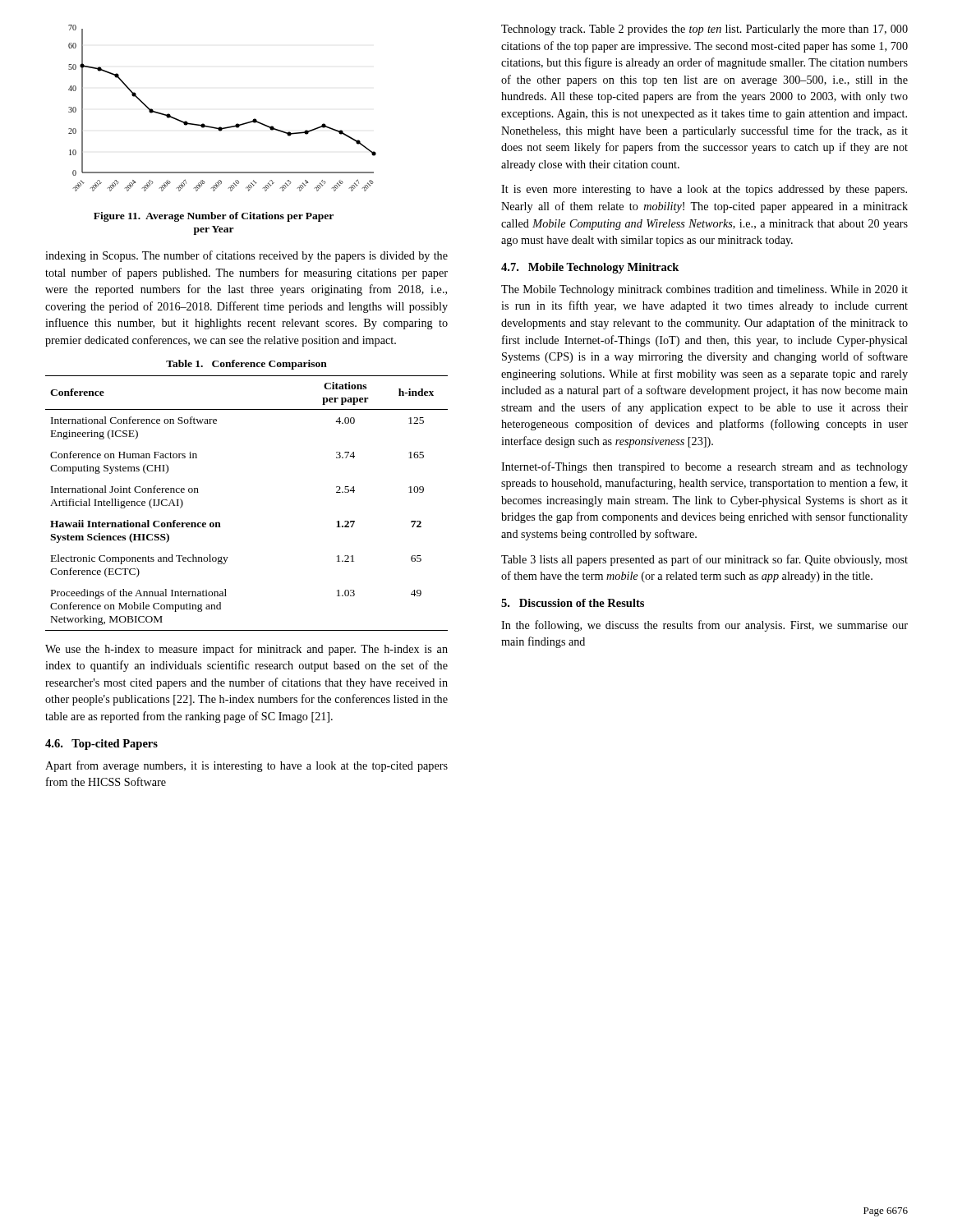Locate the text "4.6. Top-cited Papers"
This screenshot has height=1232, width=953.
[x=101, y=743]
